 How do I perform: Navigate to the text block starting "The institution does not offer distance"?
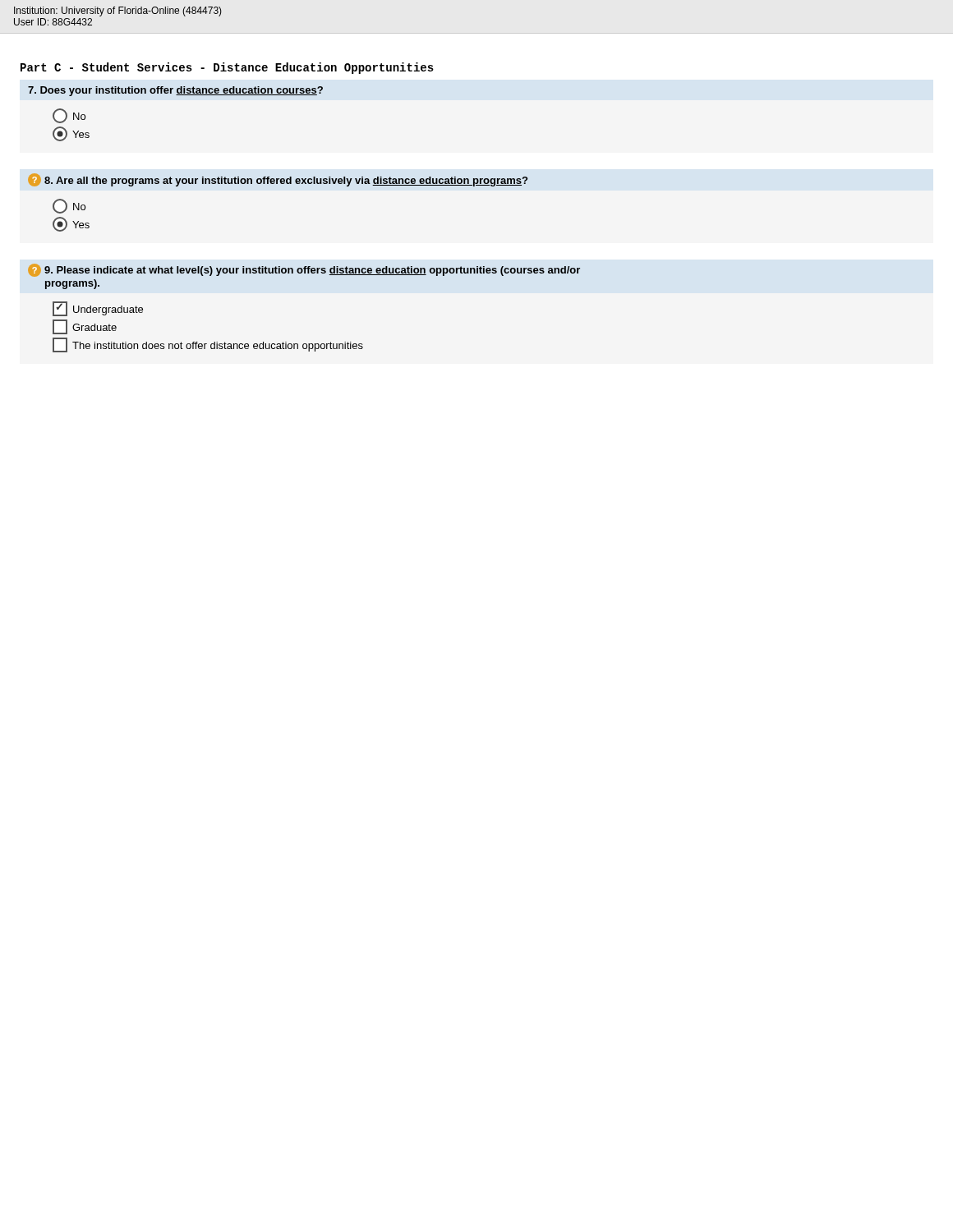(x=208, y=345)
